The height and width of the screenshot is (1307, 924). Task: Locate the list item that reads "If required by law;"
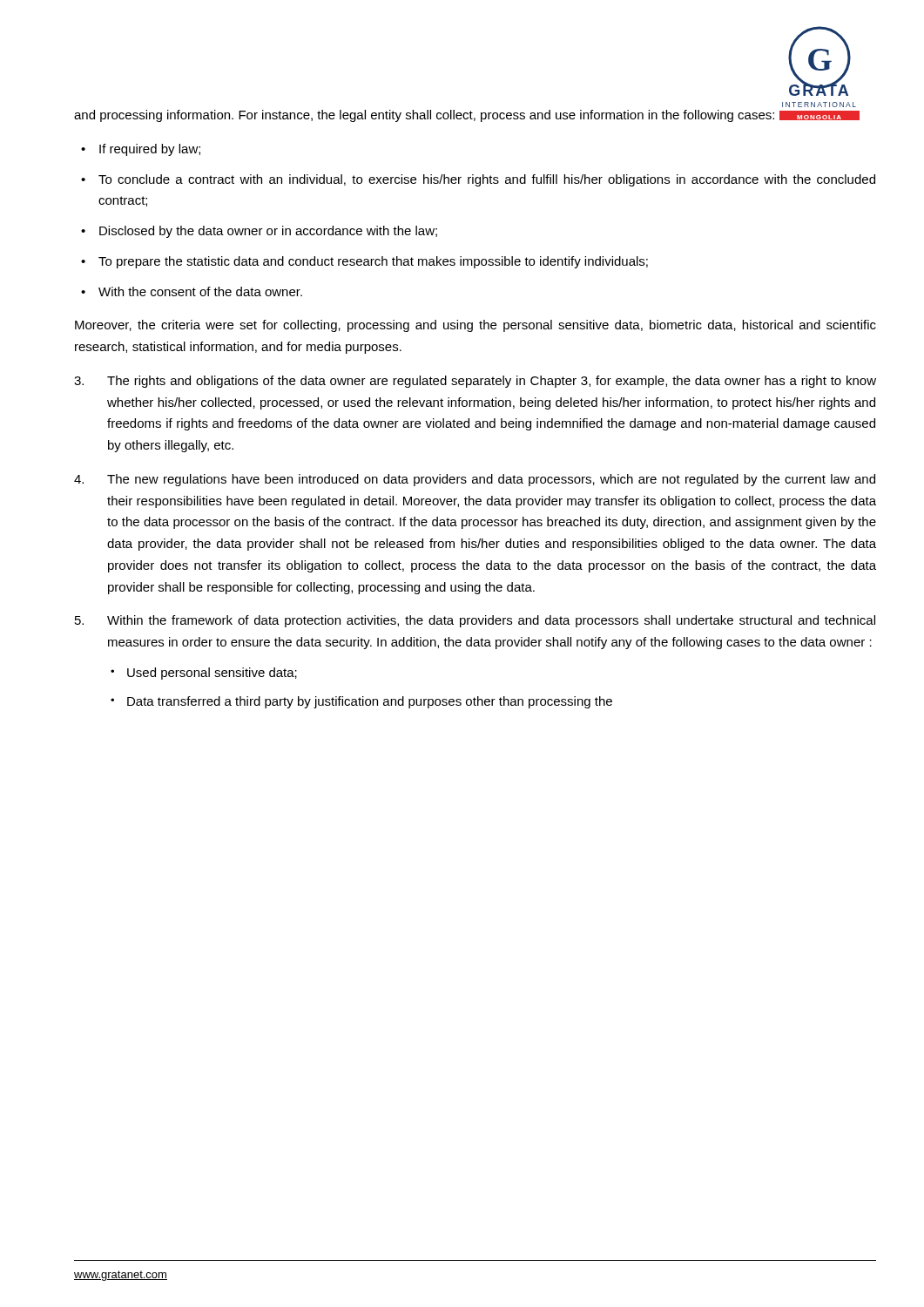coord(150,148)
